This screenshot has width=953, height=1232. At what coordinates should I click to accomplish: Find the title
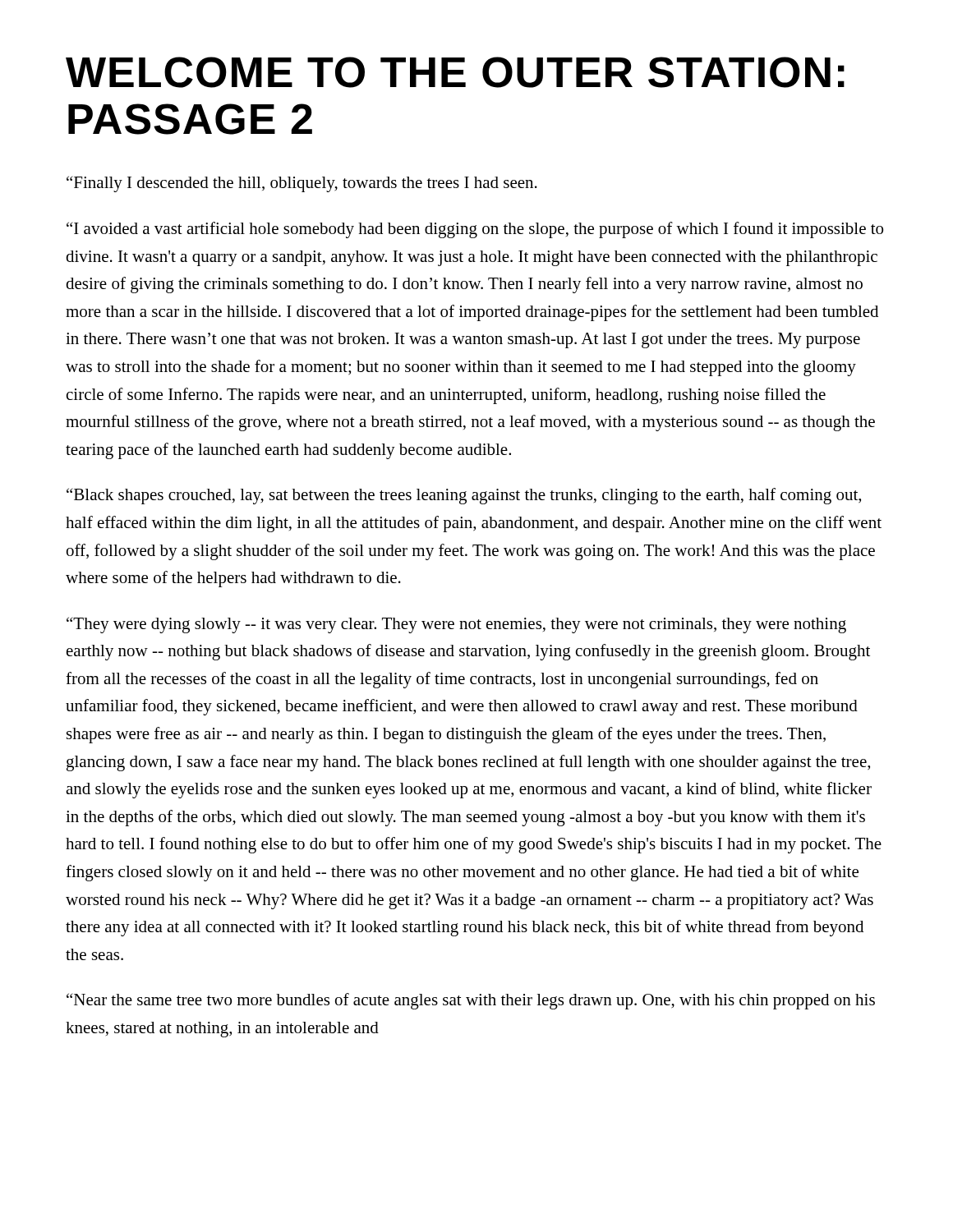click(457, 96)
